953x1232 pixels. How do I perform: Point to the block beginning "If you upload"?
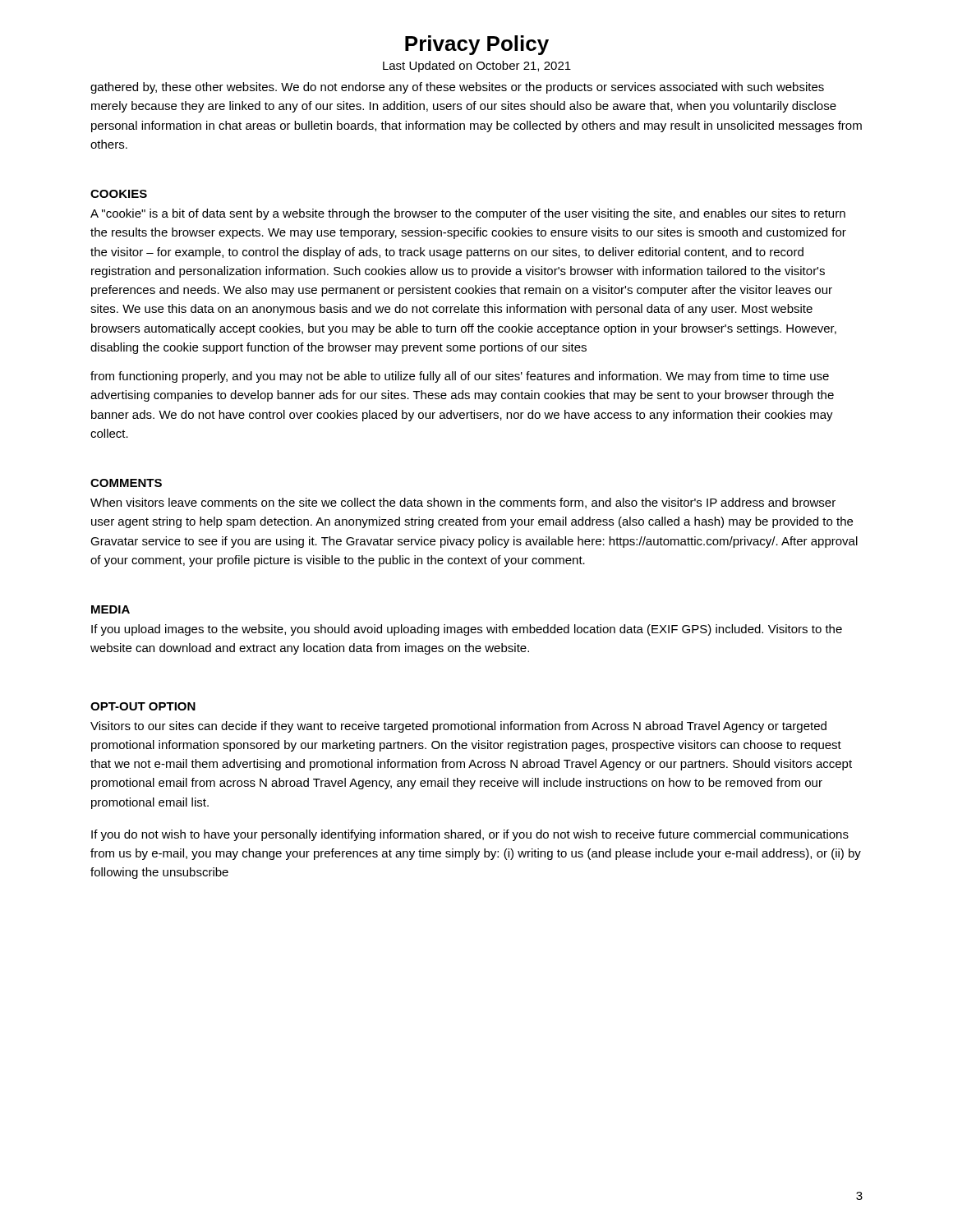(466, 638)
